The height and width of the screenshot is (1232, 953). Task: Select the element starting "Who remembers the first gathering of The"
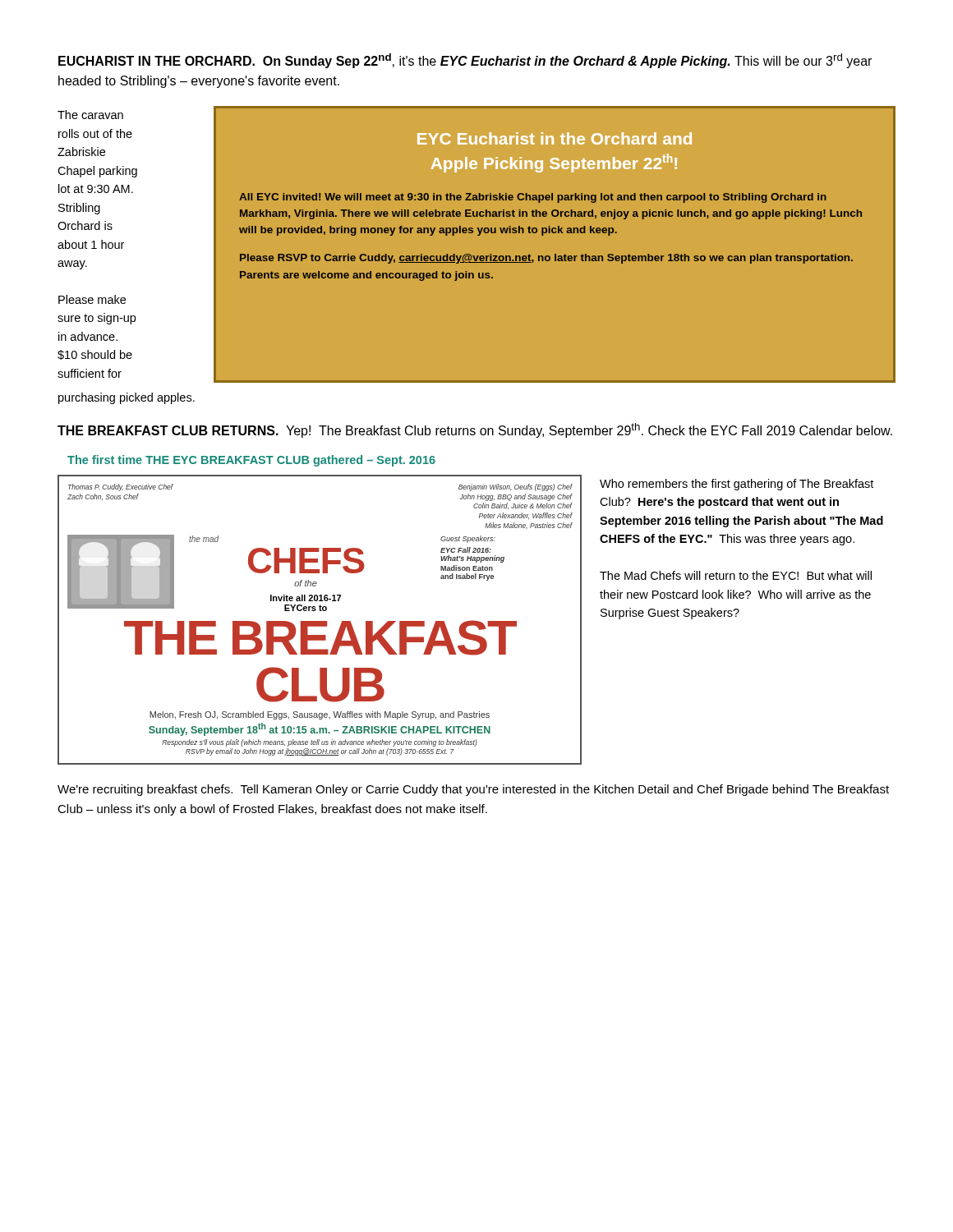click(x=742, y=548)
